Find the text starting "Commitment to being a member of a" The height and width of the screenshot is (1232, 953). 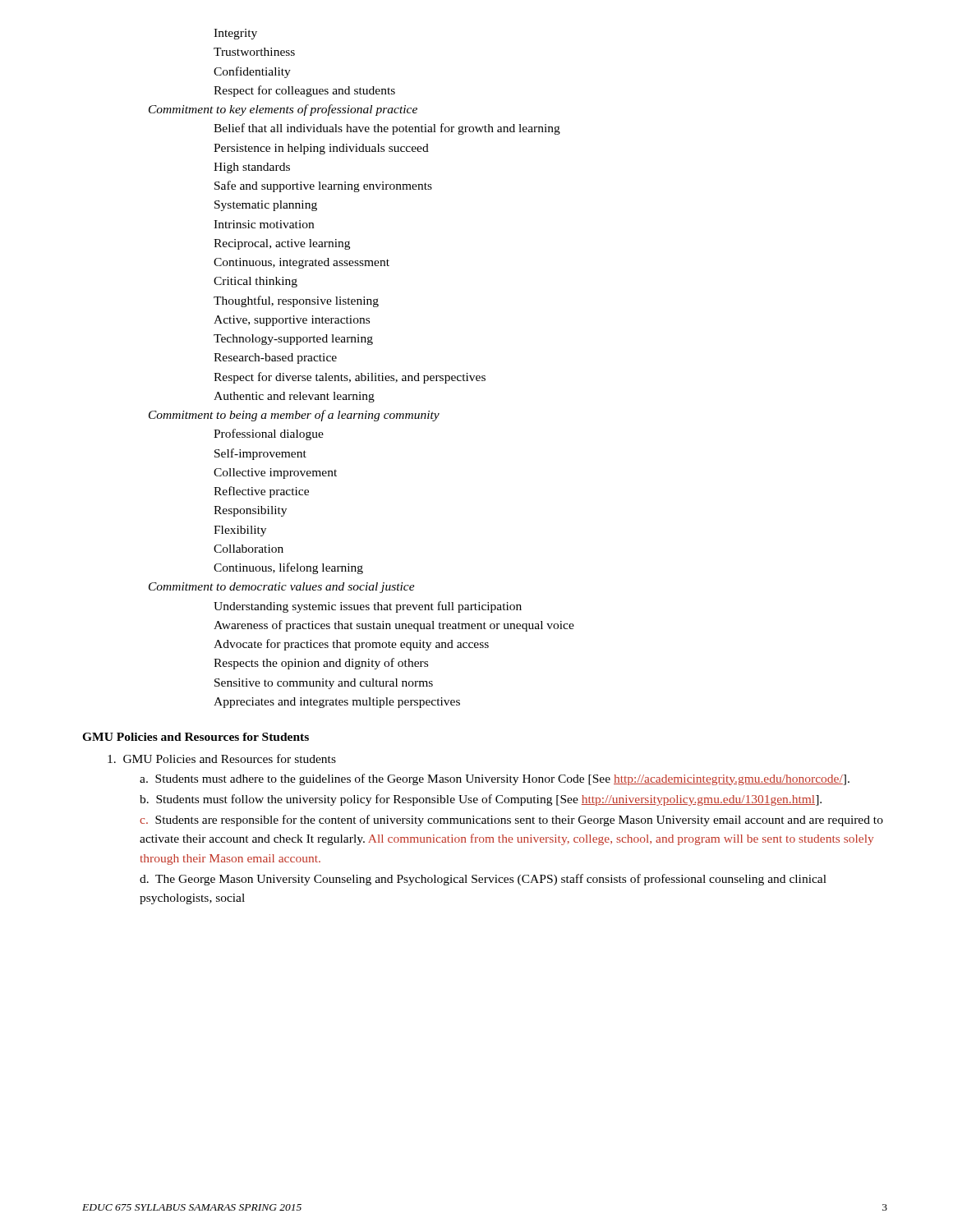pos(294,414)
